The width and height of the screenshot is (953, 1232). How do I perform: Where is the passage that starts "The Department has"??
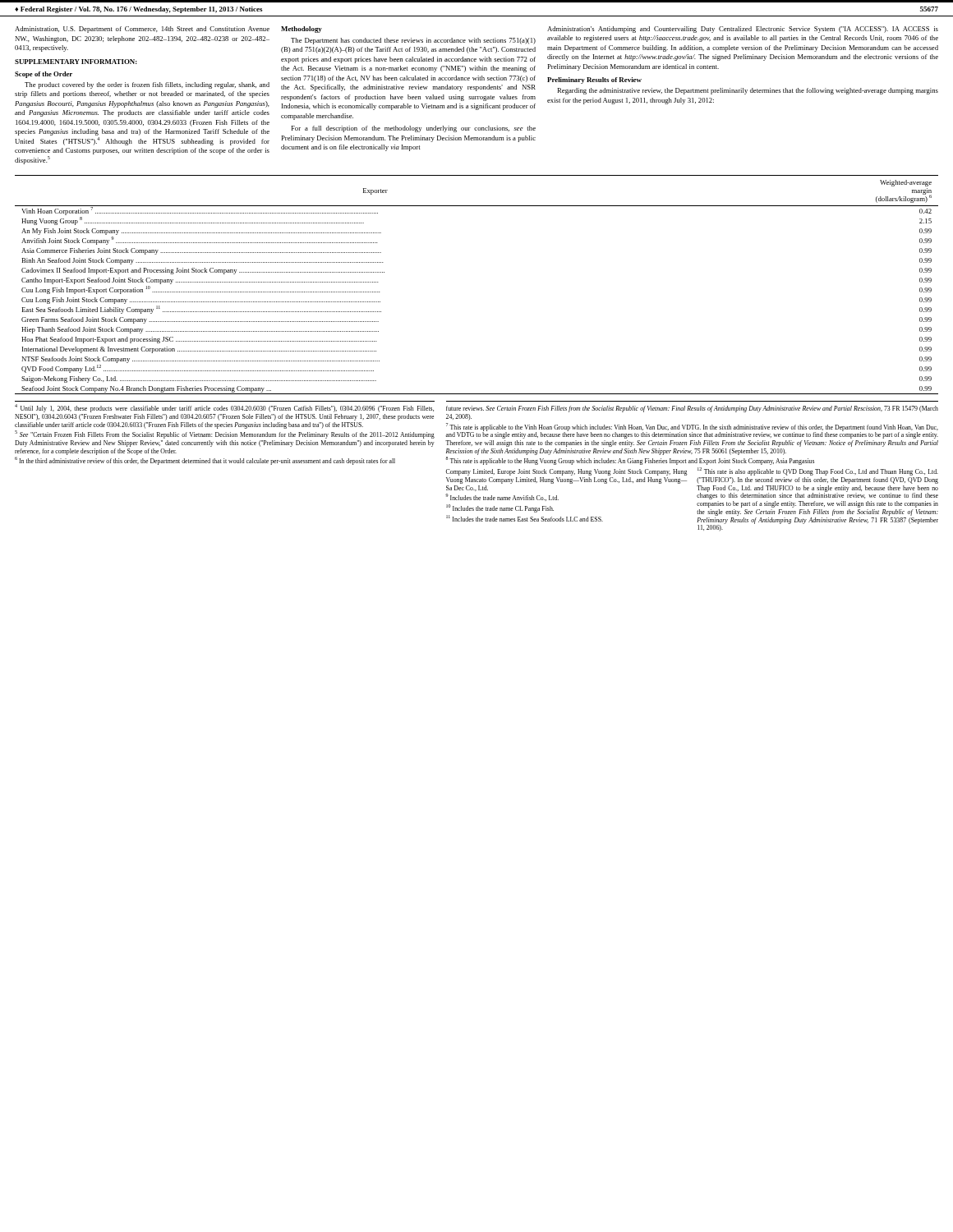(x=408, y=94)
